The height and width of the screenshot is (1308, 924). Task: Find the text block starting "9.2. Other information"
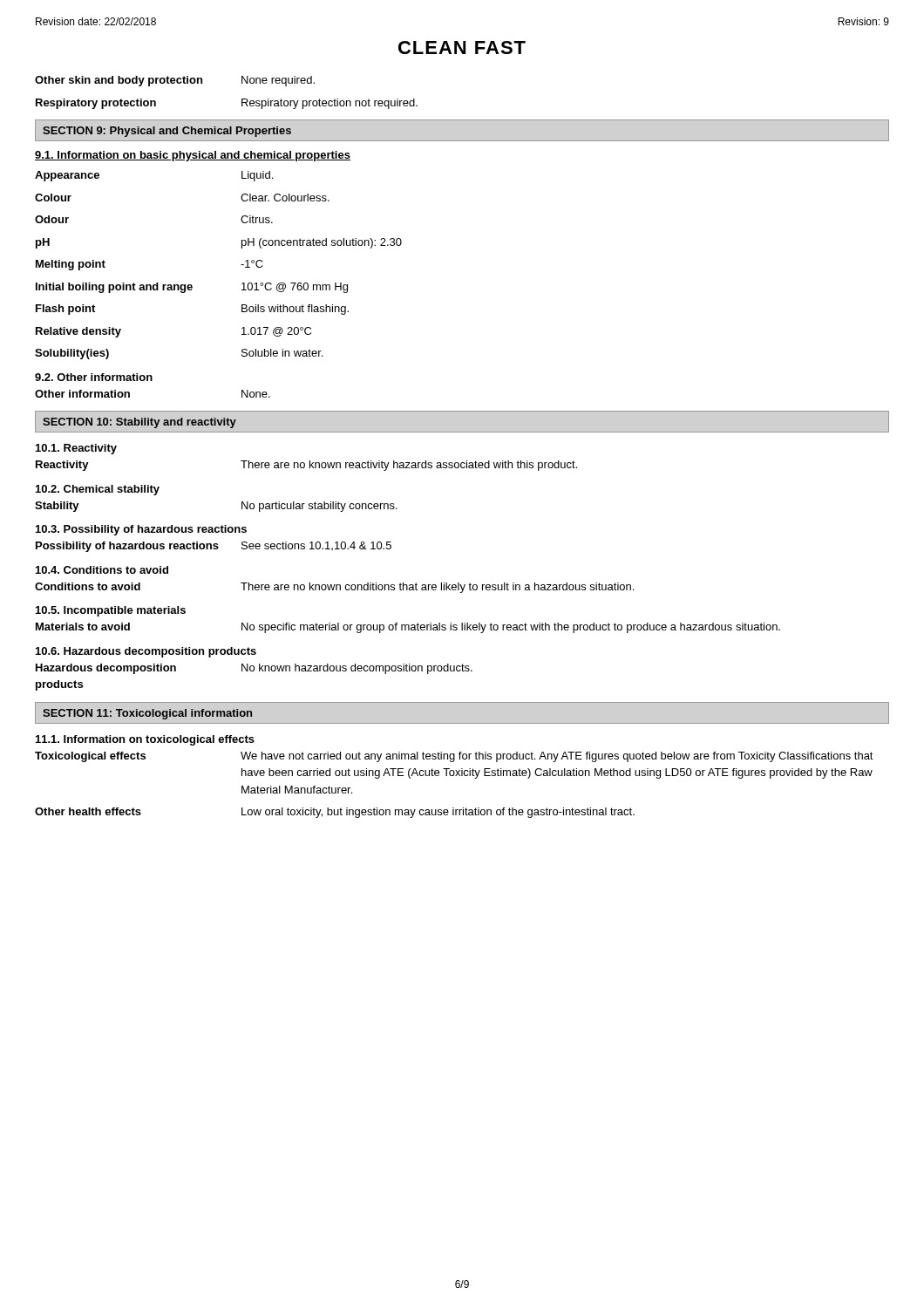click(x=94, y=377)
